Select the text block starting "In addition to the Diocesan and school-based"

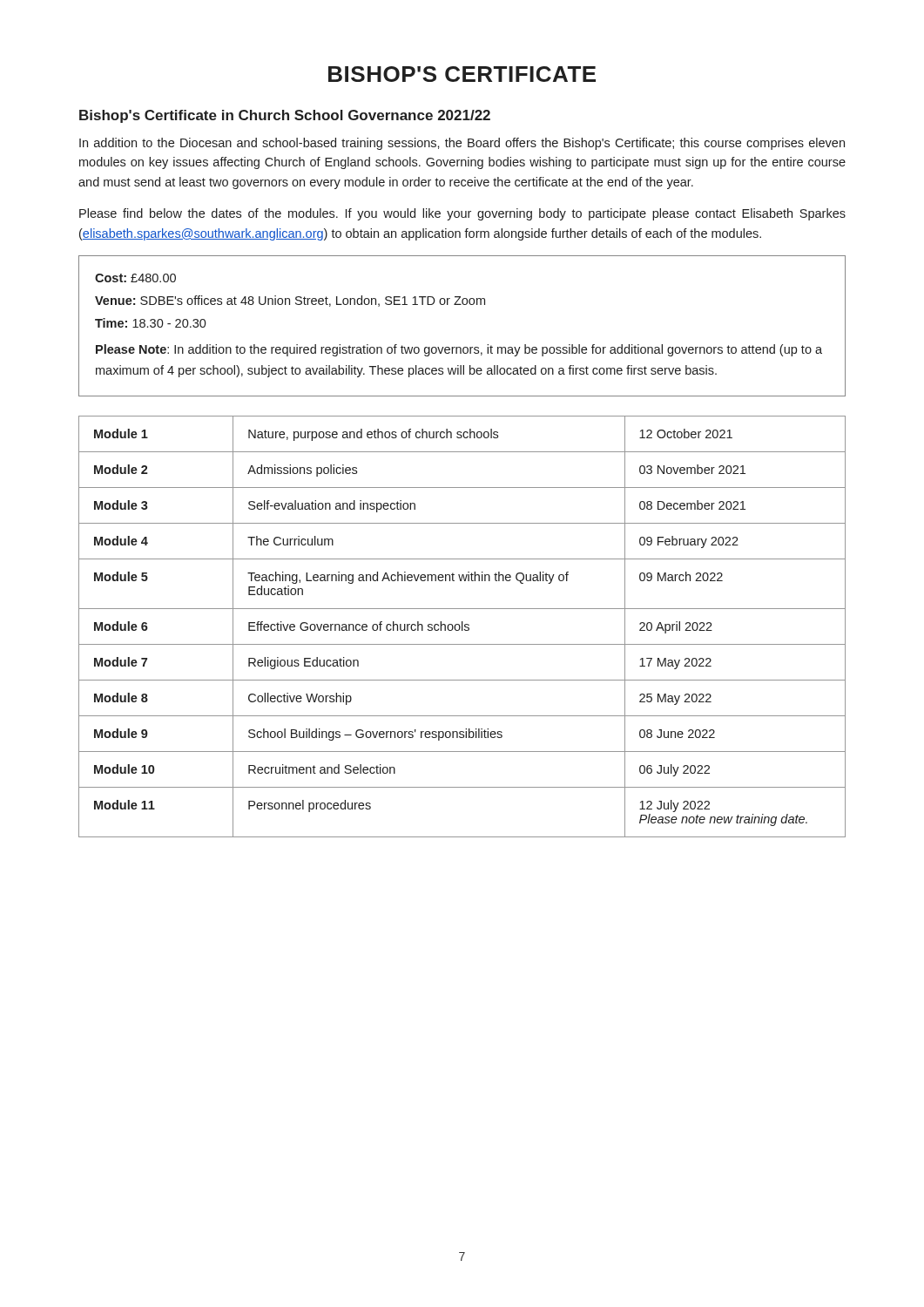coord(462,162)
